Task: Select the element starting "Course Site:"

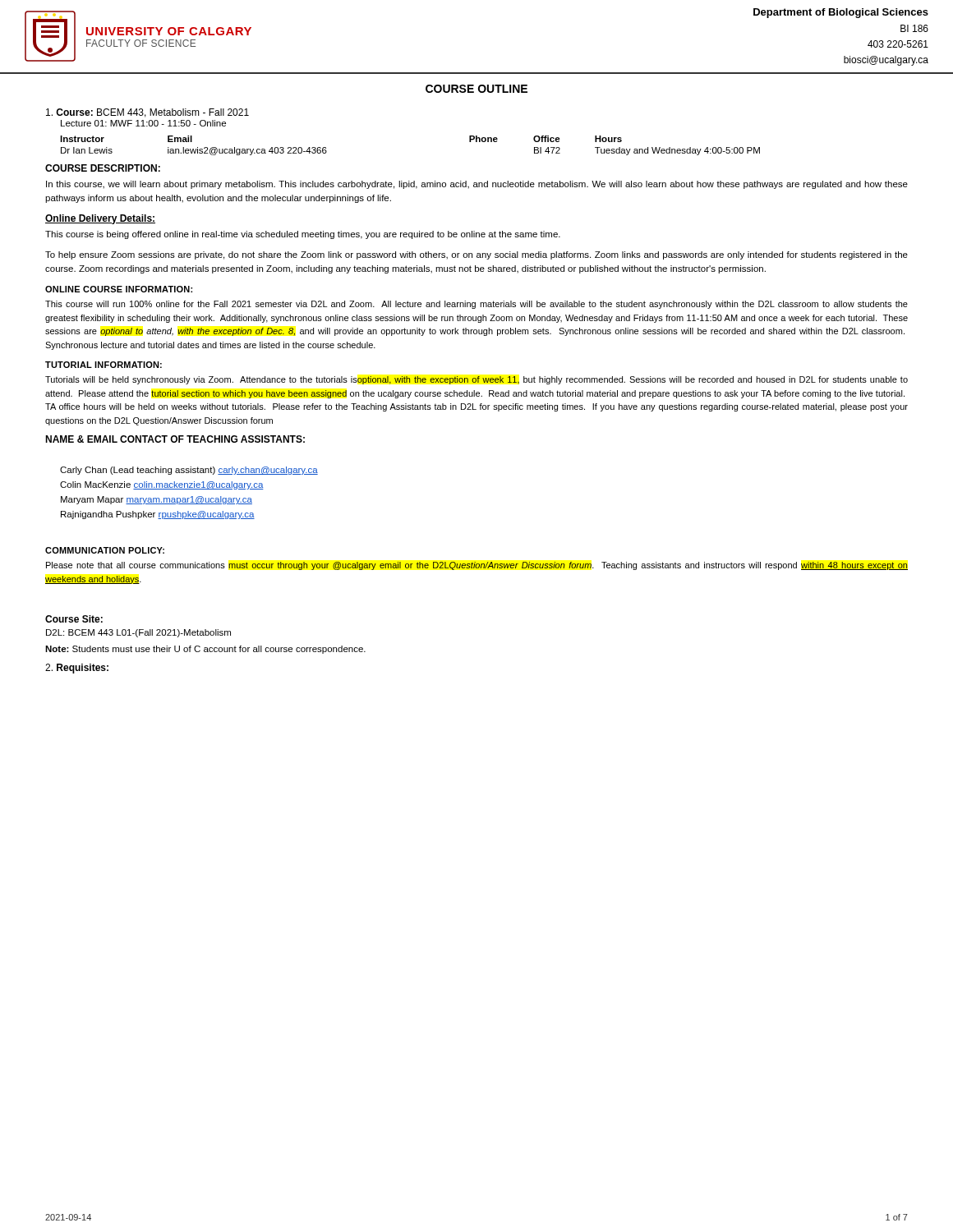Action: (74, 620)
